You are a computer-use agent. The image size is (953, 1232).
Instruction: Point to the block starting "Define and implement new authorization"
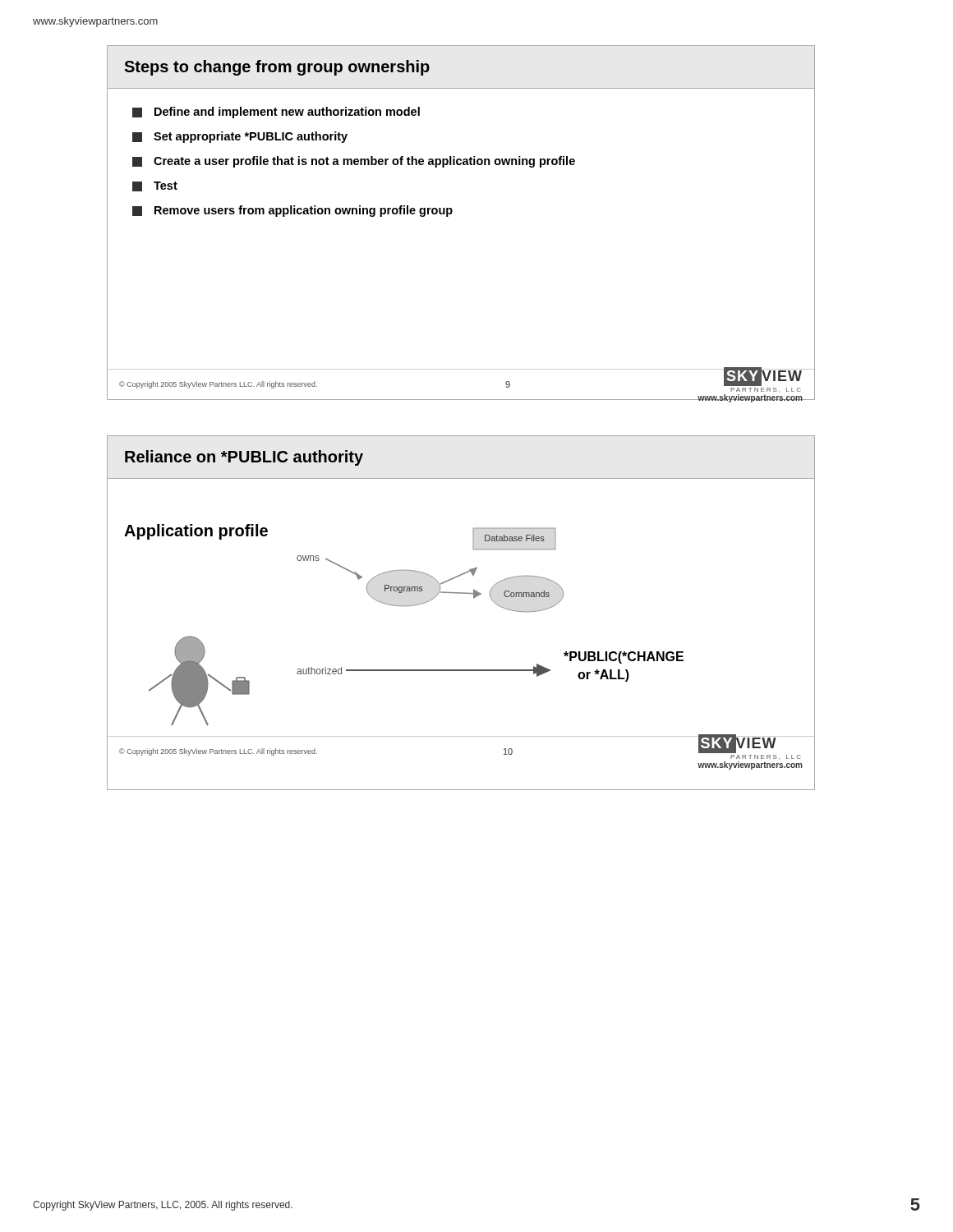[x=276, y=112]
